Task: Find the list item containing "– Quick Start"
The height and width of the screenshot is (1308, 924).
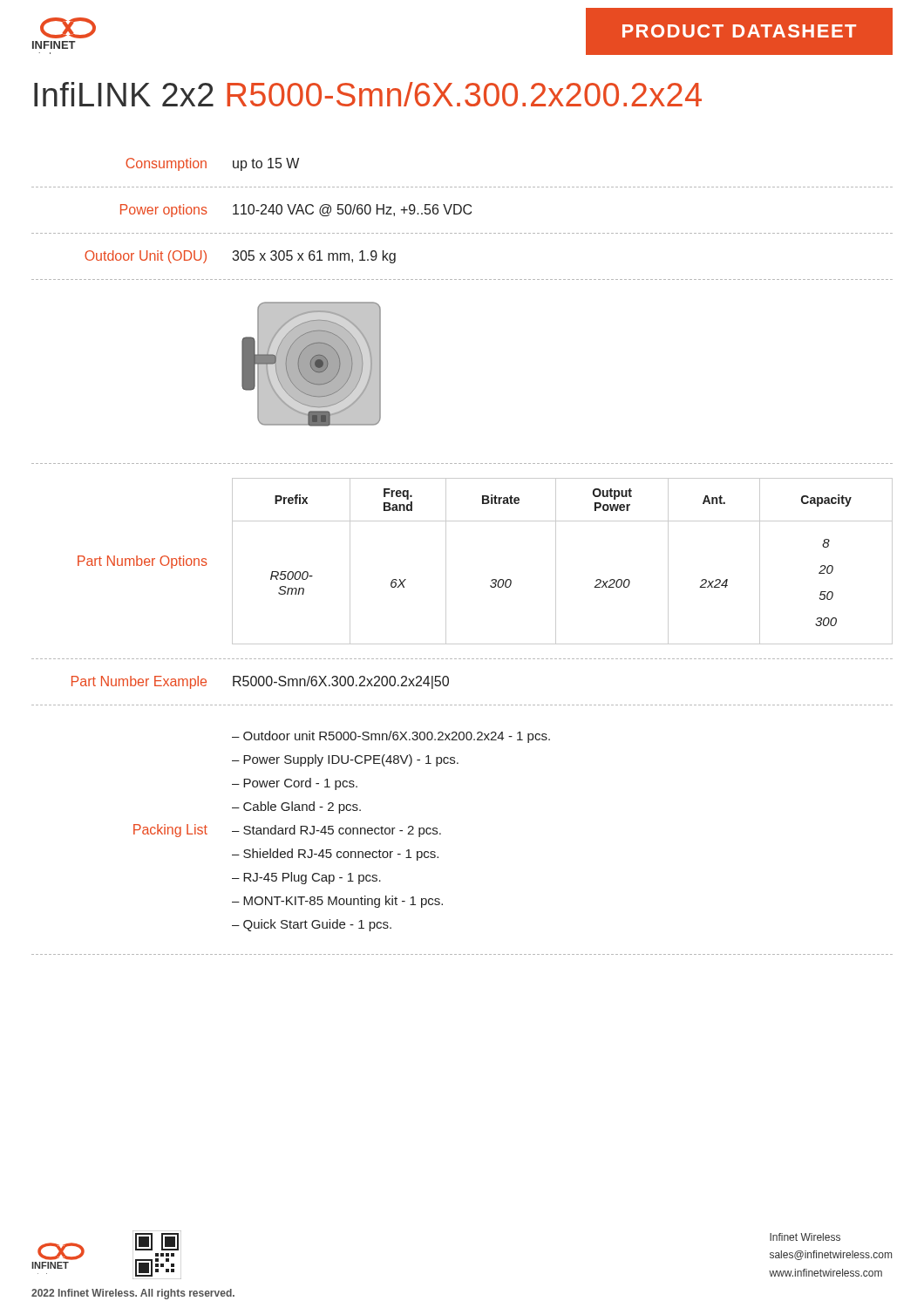Action: point(312,924)
